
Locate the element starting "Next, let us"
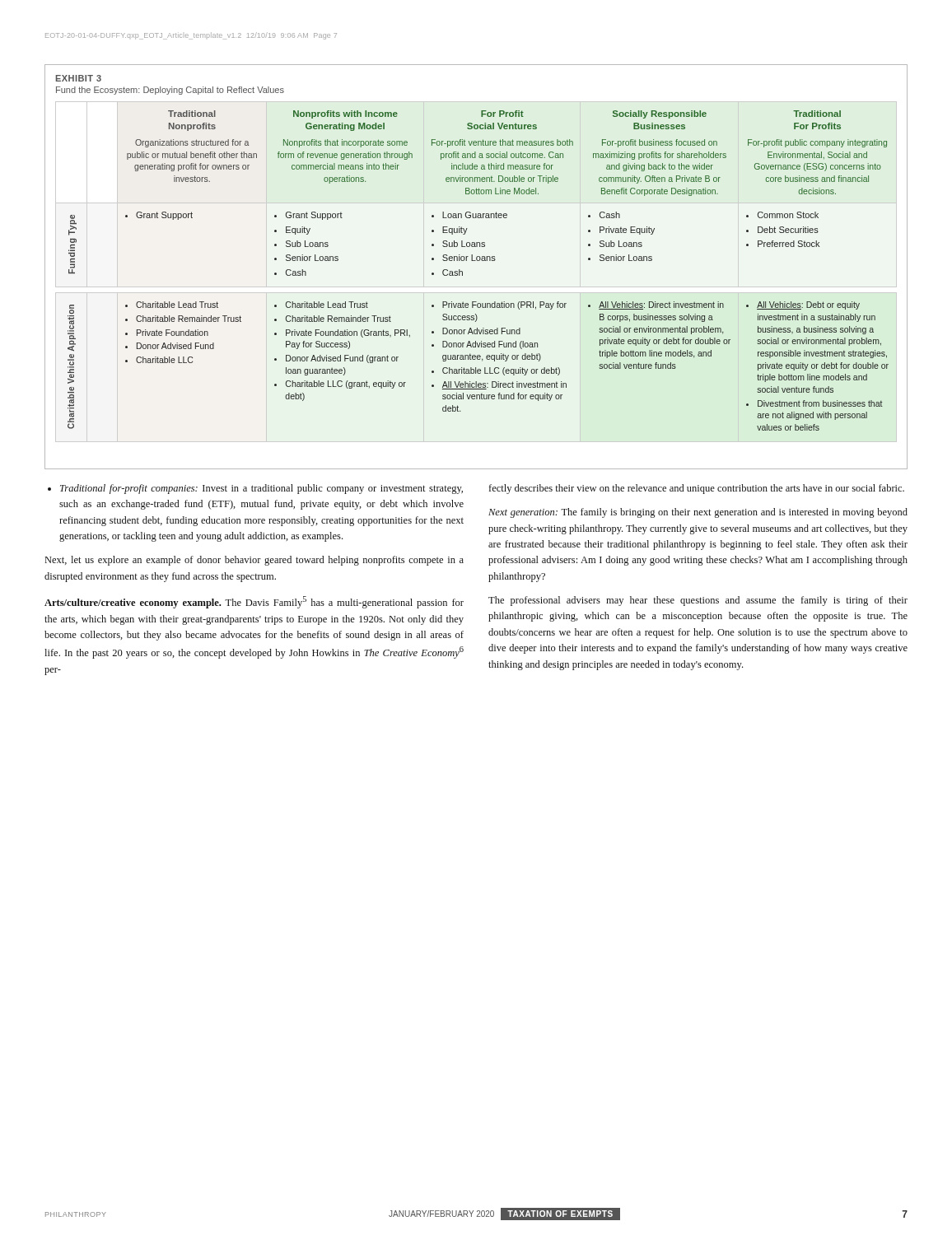click(254, 569)
